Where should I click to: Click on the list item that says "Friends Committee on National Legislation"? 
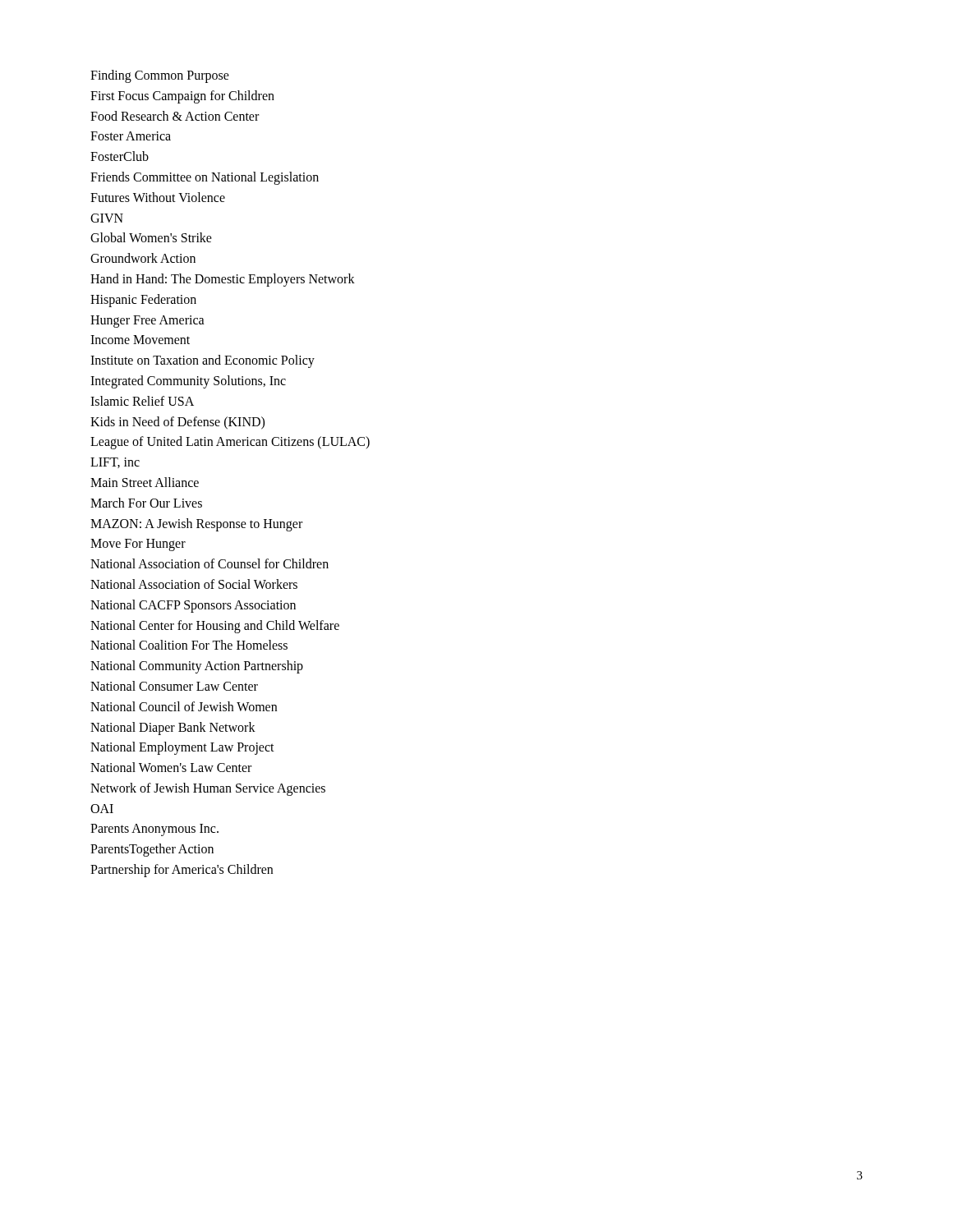(x=205, y=177)
